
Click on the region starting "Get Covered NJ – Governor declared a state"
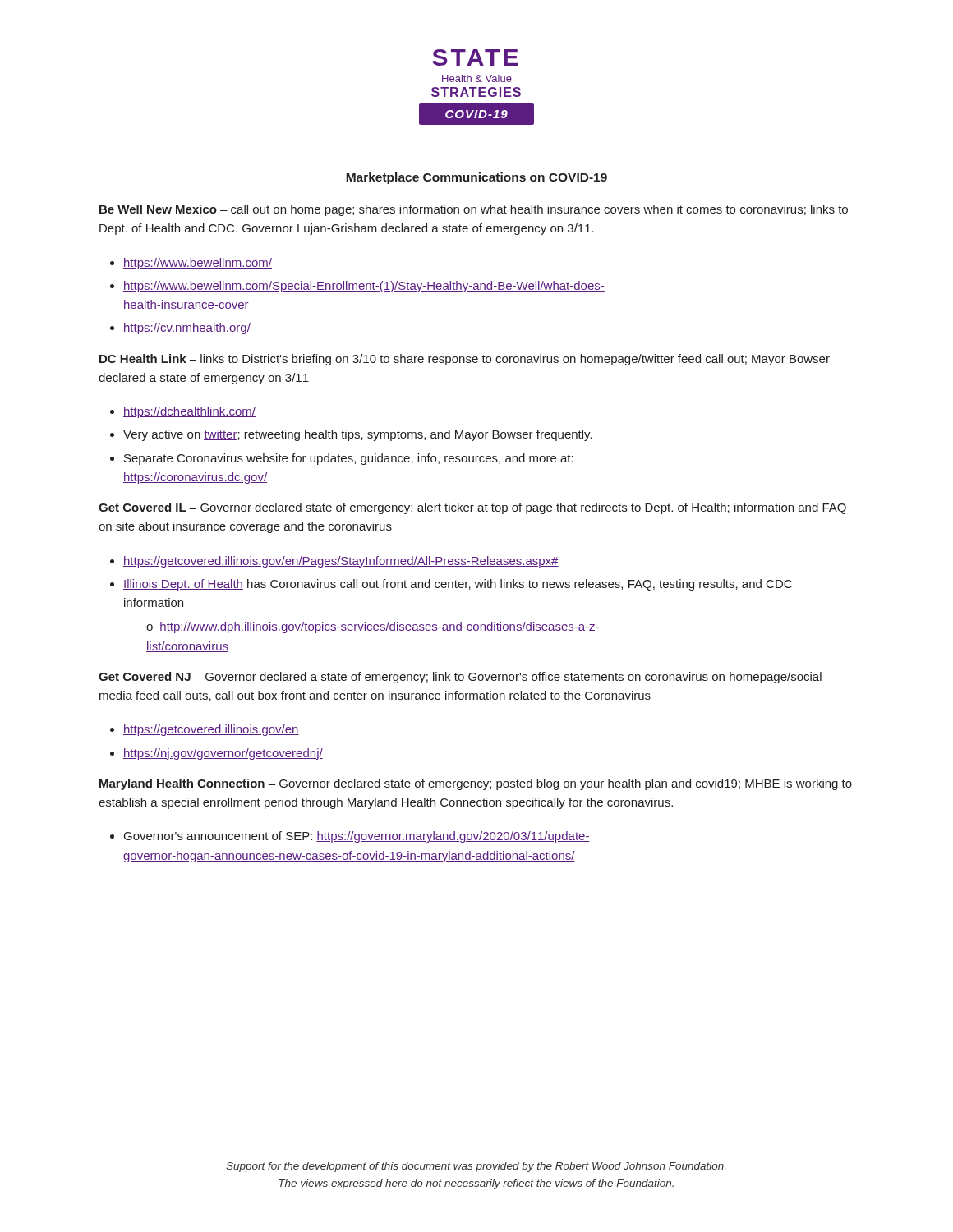click(x=476, y=686)
